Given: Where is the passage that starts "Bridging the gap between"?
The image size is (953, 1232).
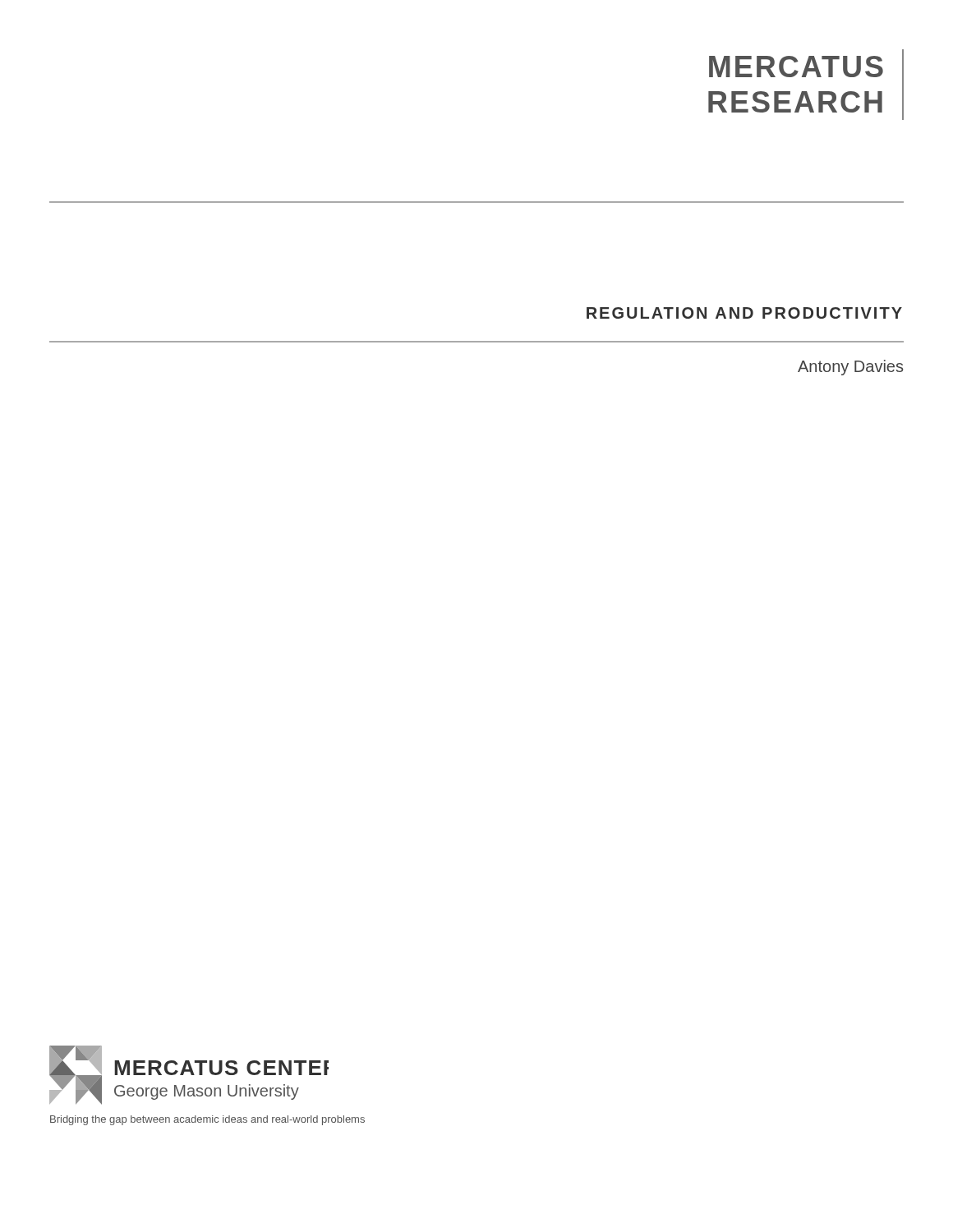Looking at the screenshot, I should coord(207,1119).
